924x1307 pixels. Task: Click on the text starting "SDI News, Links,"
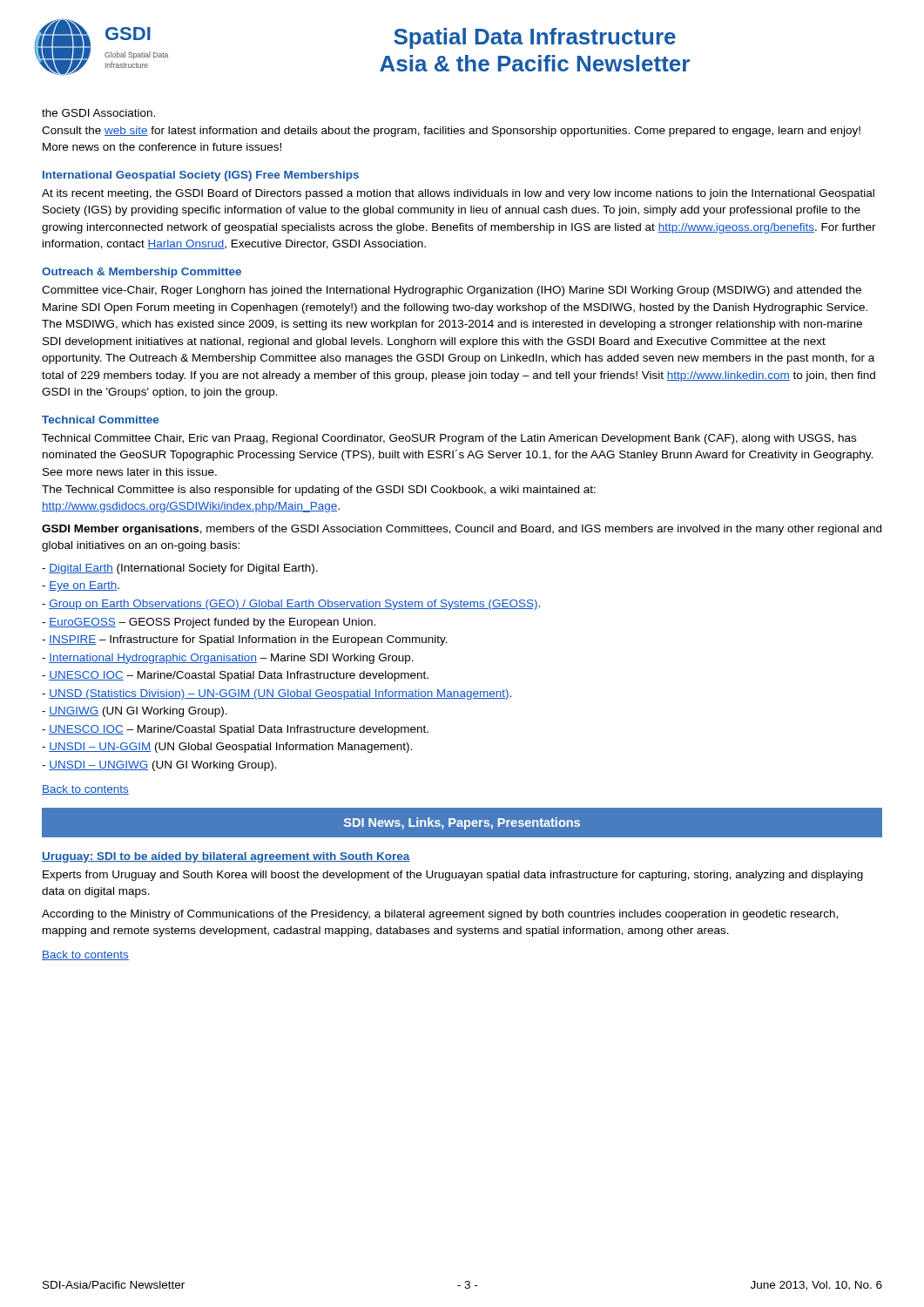click(x=462, y=822)
